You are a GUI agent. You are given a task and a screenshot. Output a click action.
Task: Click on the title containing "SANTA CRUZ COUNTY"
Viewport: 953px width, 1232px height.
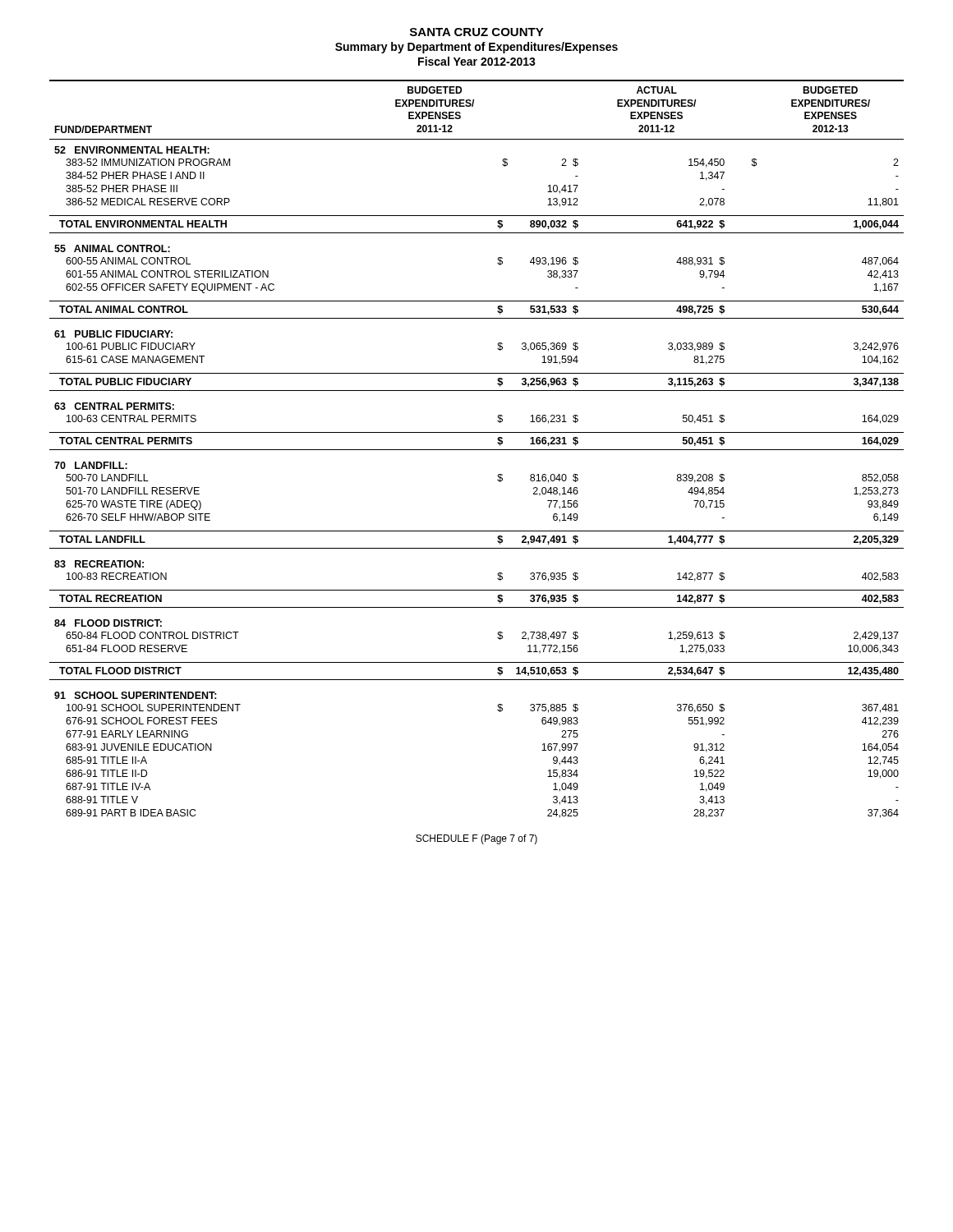coord(476,32)
